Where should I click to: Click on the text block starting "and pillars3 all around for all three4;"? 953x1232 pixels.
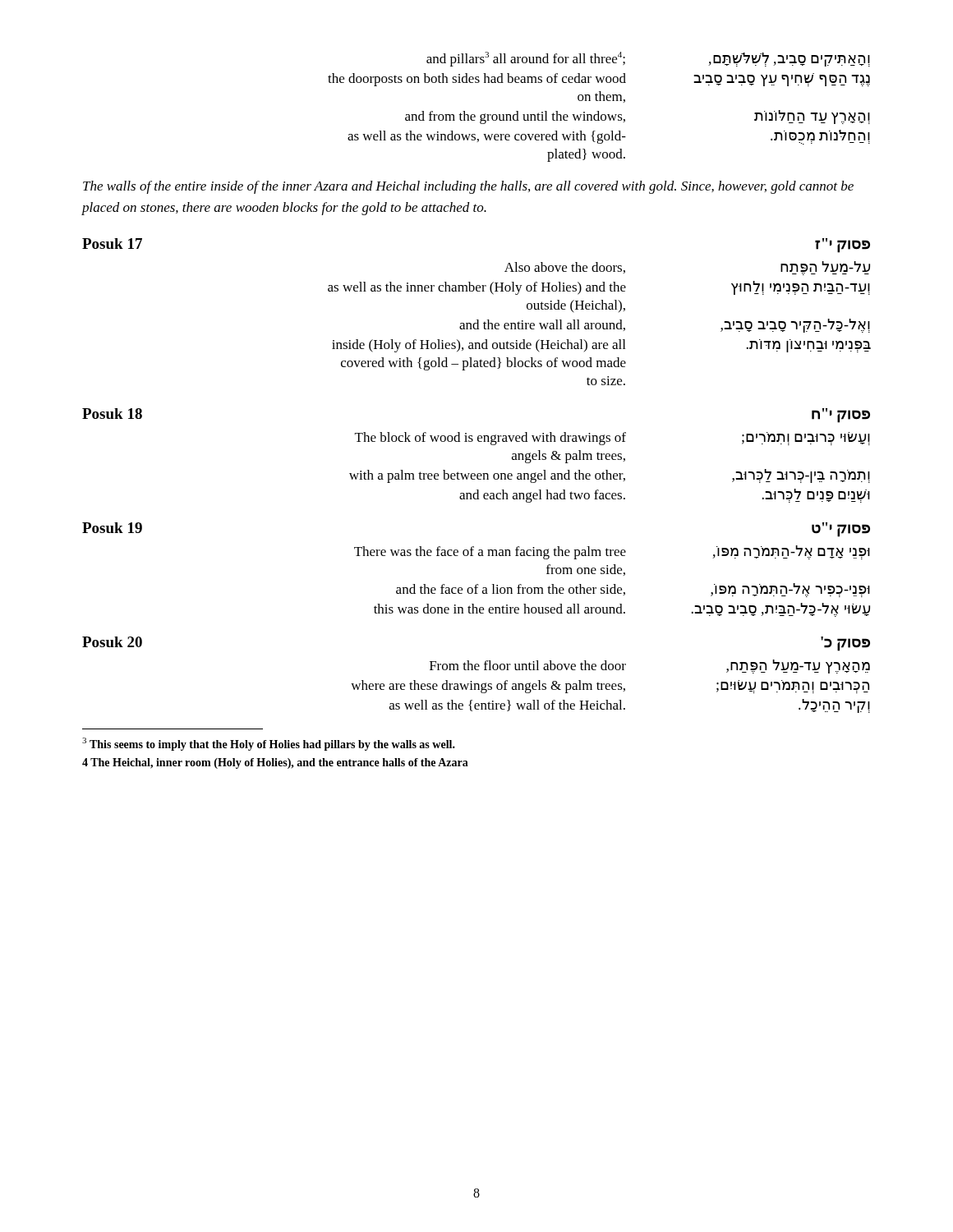[476, 106]
